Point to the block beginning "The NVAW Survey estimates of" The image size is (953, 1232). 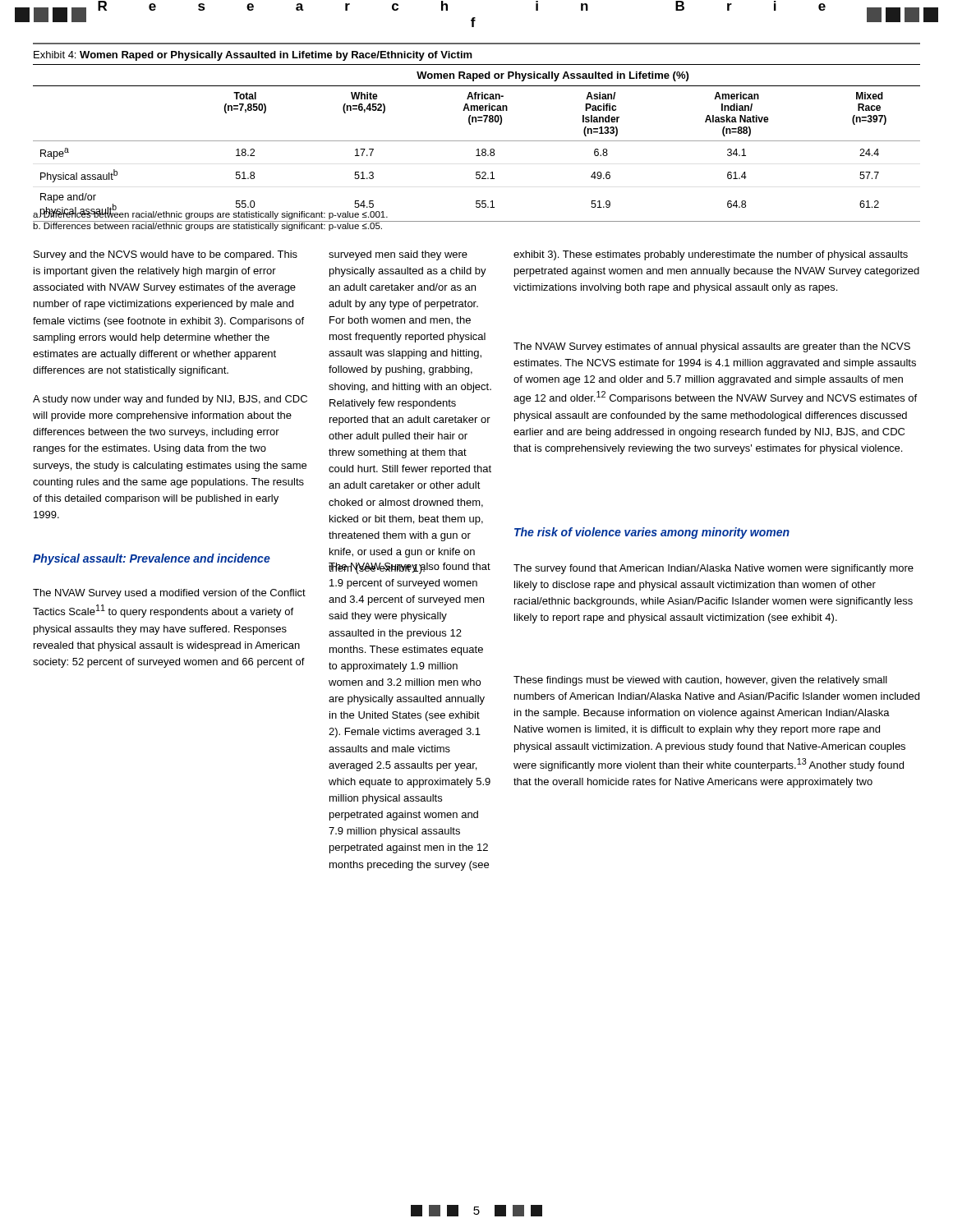pos(715,397)
